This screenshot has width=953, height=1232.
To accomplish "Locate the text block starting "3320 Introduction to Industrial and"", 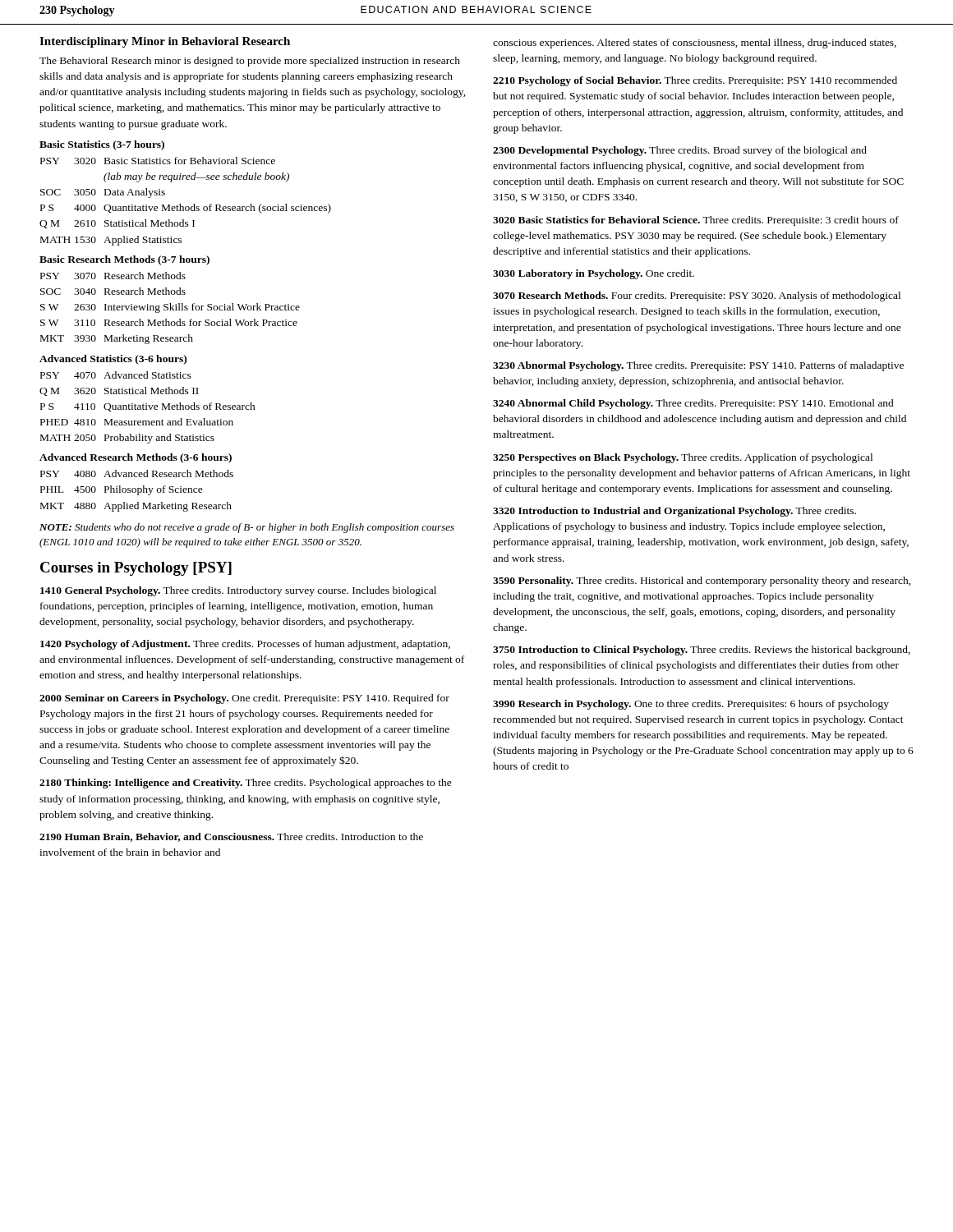I will (701, 534).
